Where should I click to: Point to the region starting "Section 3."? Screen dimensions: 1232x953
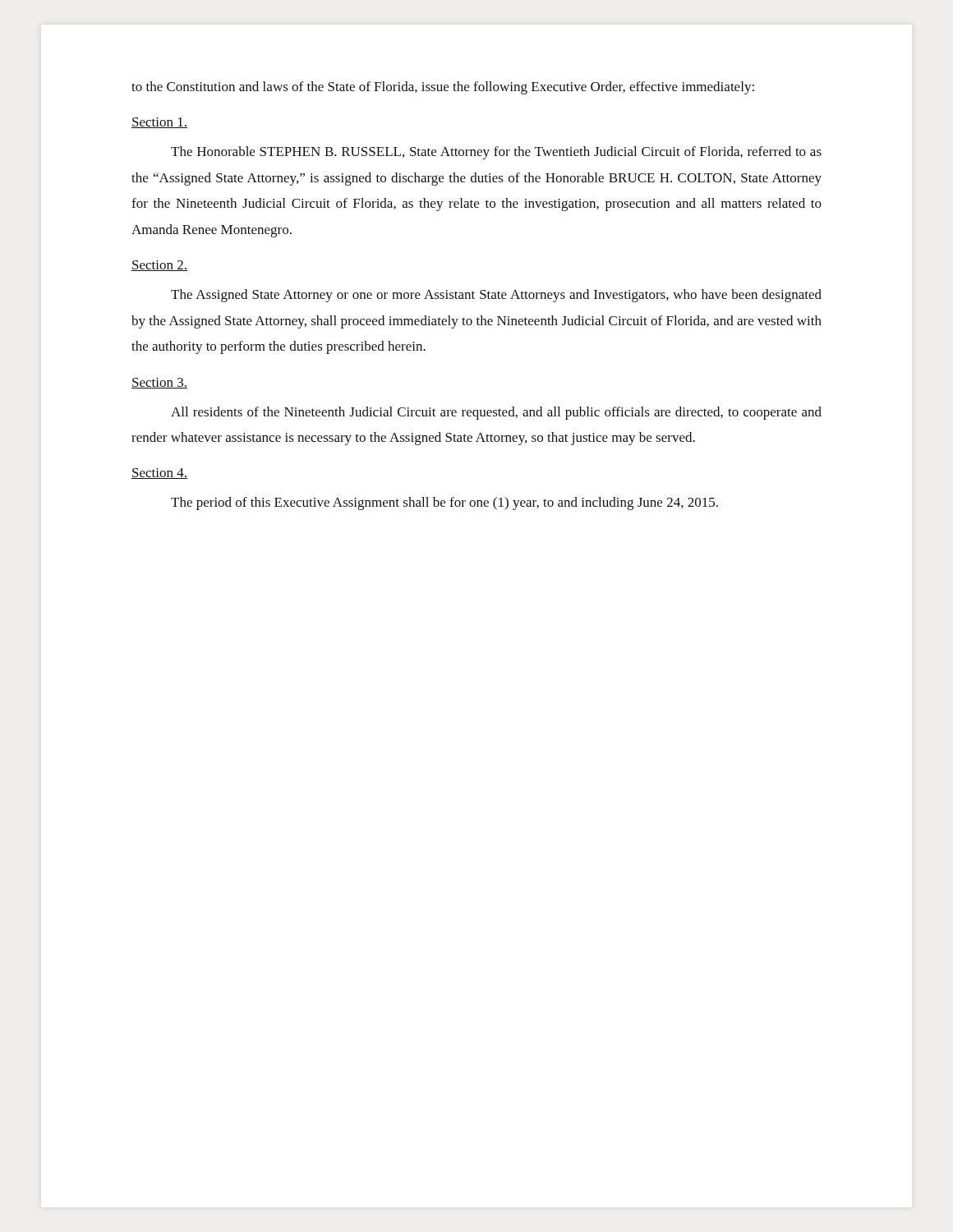click(159, 382)
